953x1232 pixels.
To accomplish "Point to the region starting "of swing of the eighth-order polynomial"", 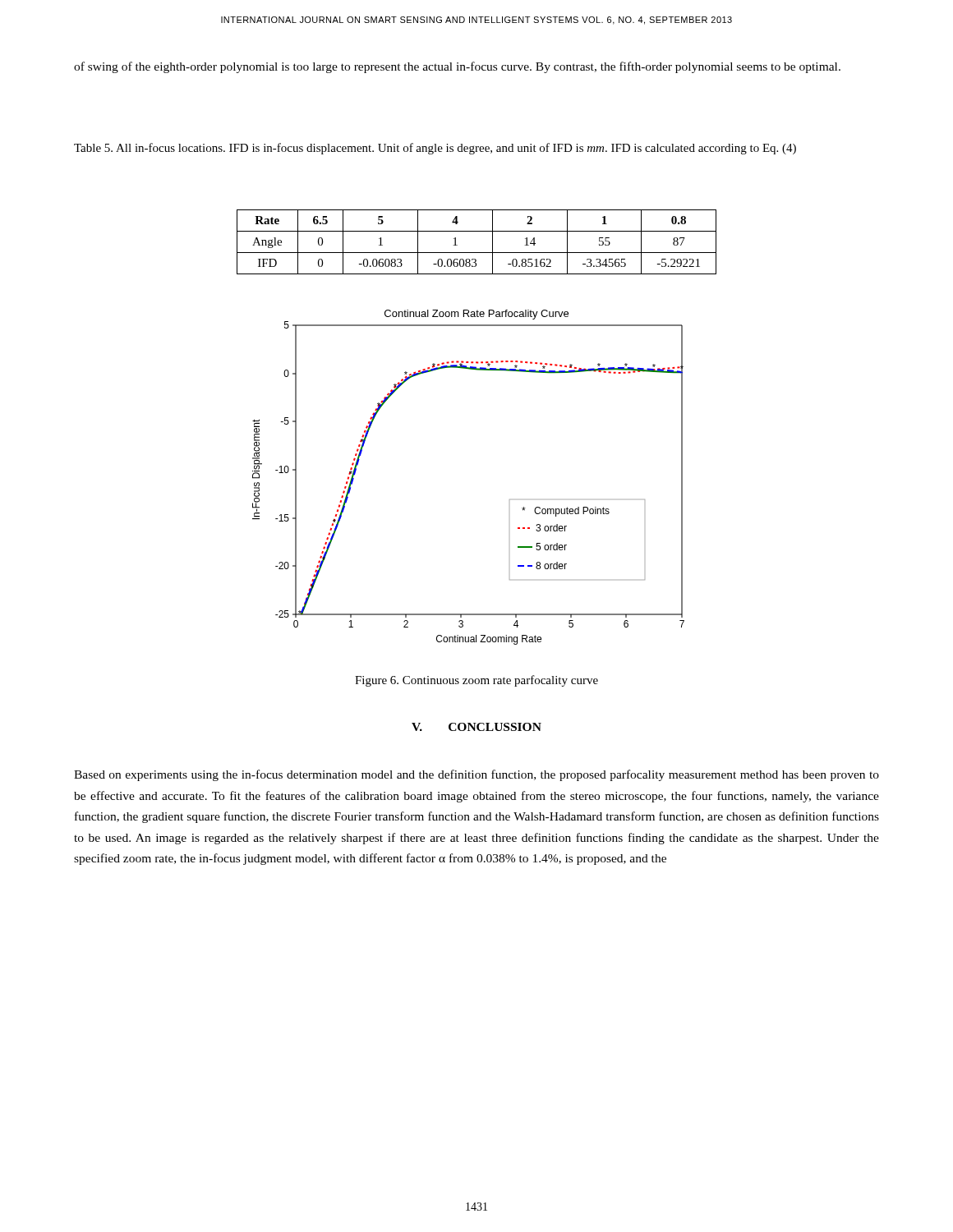I will point(458,66).
